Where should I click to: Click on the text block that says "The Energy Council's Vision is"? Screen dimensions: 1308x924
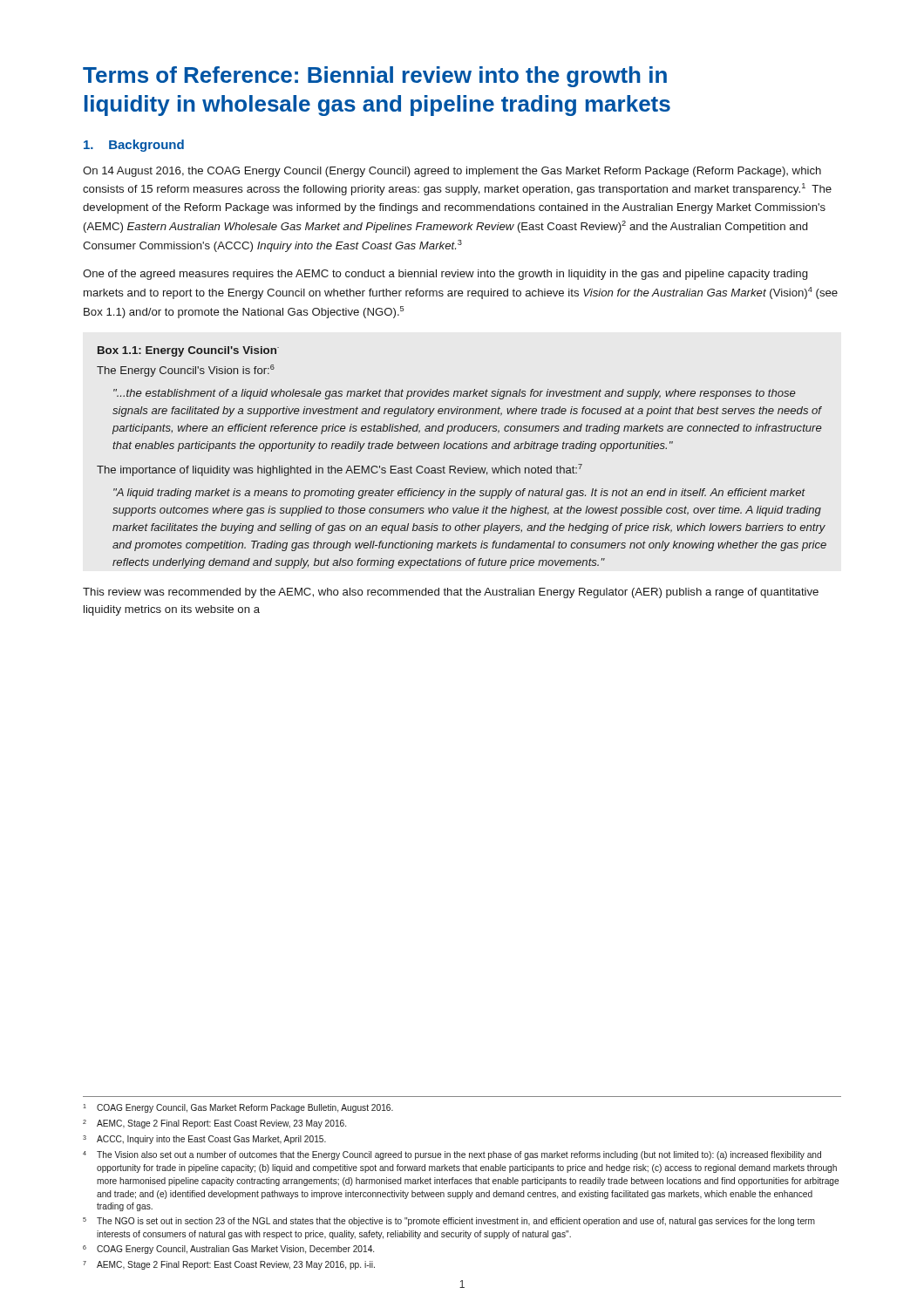pos(186,370)
